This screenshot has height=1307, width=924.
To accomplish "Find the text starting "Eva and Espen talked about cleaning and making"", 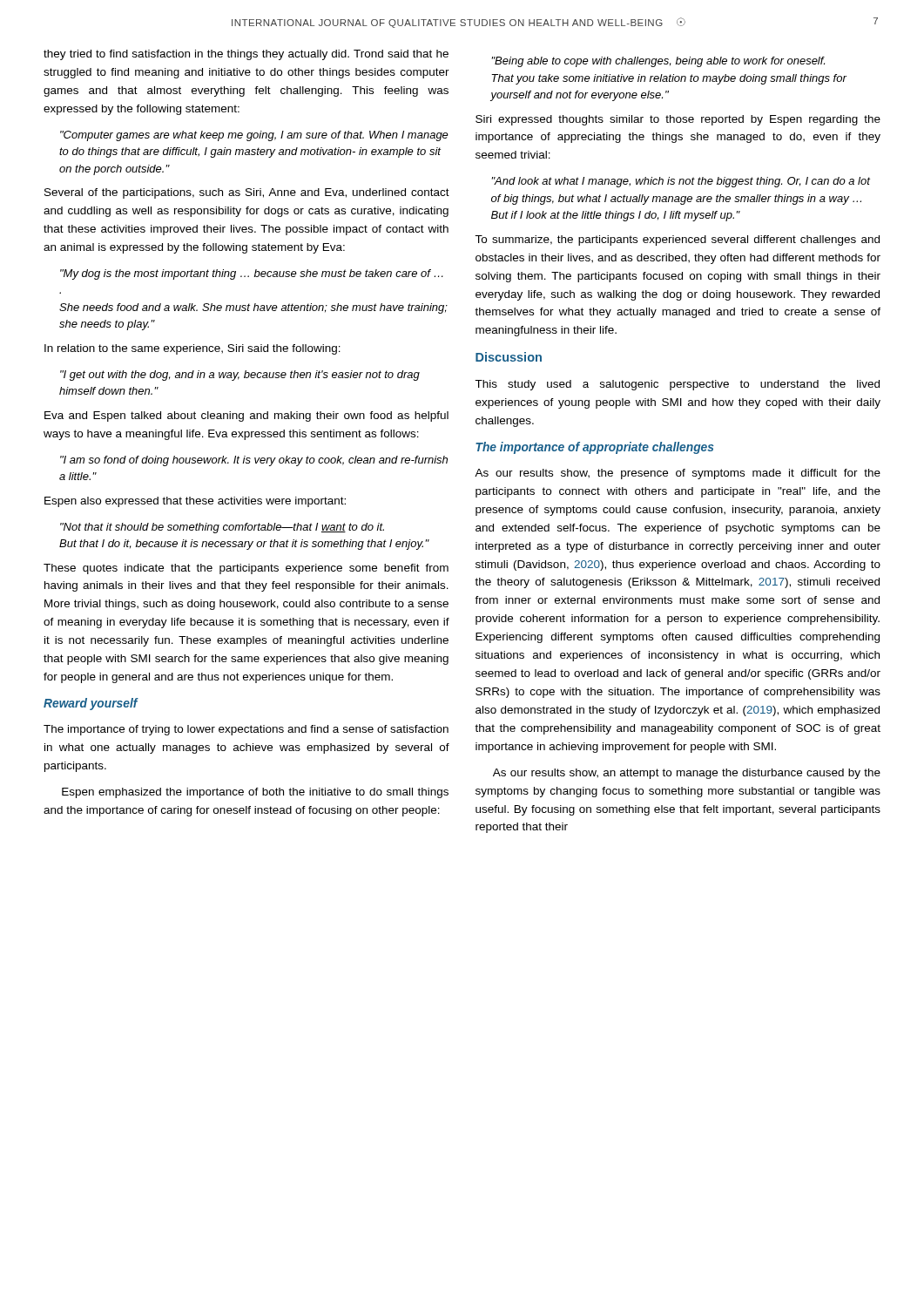I will click(x=246, y=425).
